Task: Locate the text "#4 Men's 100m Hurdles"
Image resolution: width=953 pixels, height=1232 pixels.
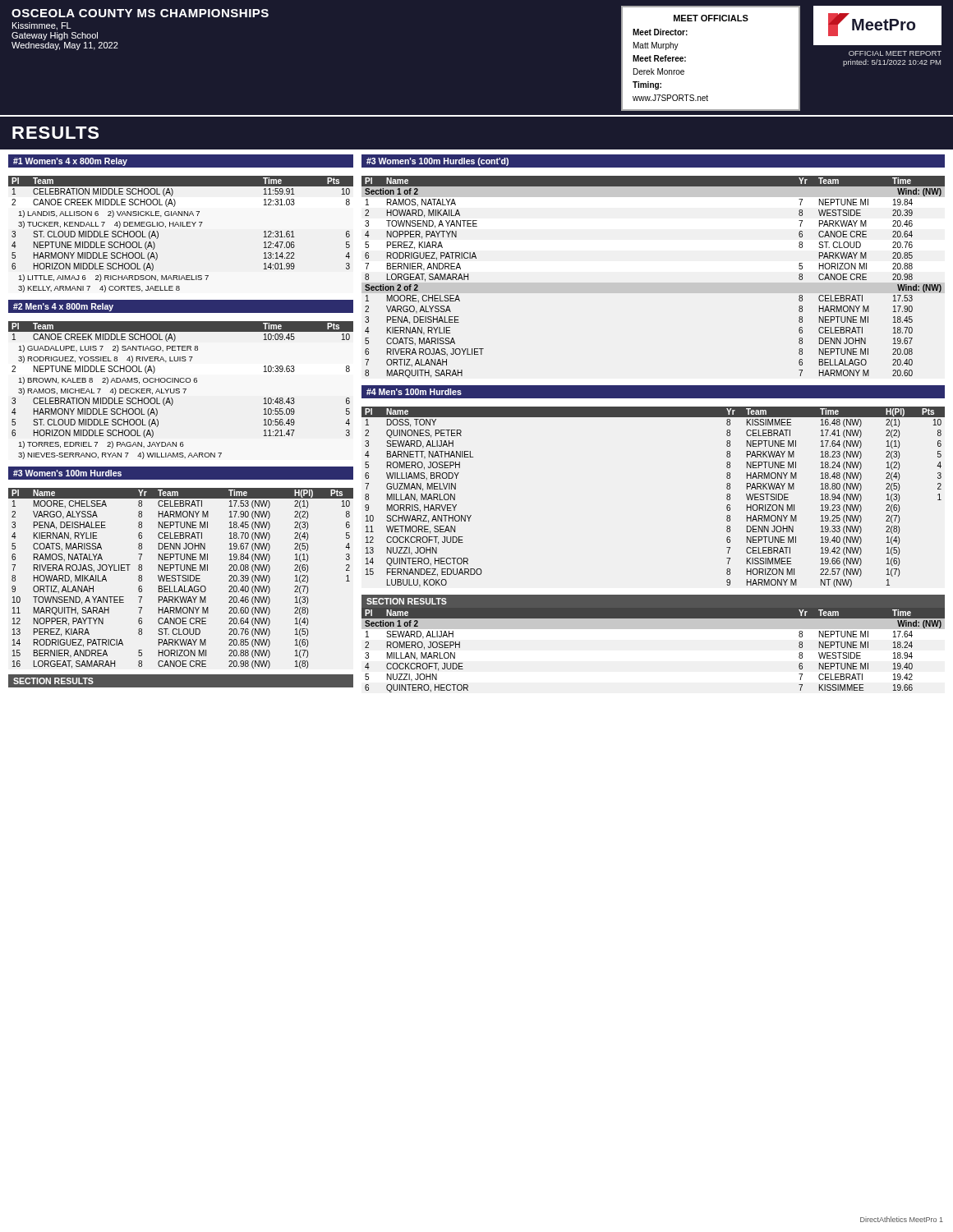Action: [653, 391]
